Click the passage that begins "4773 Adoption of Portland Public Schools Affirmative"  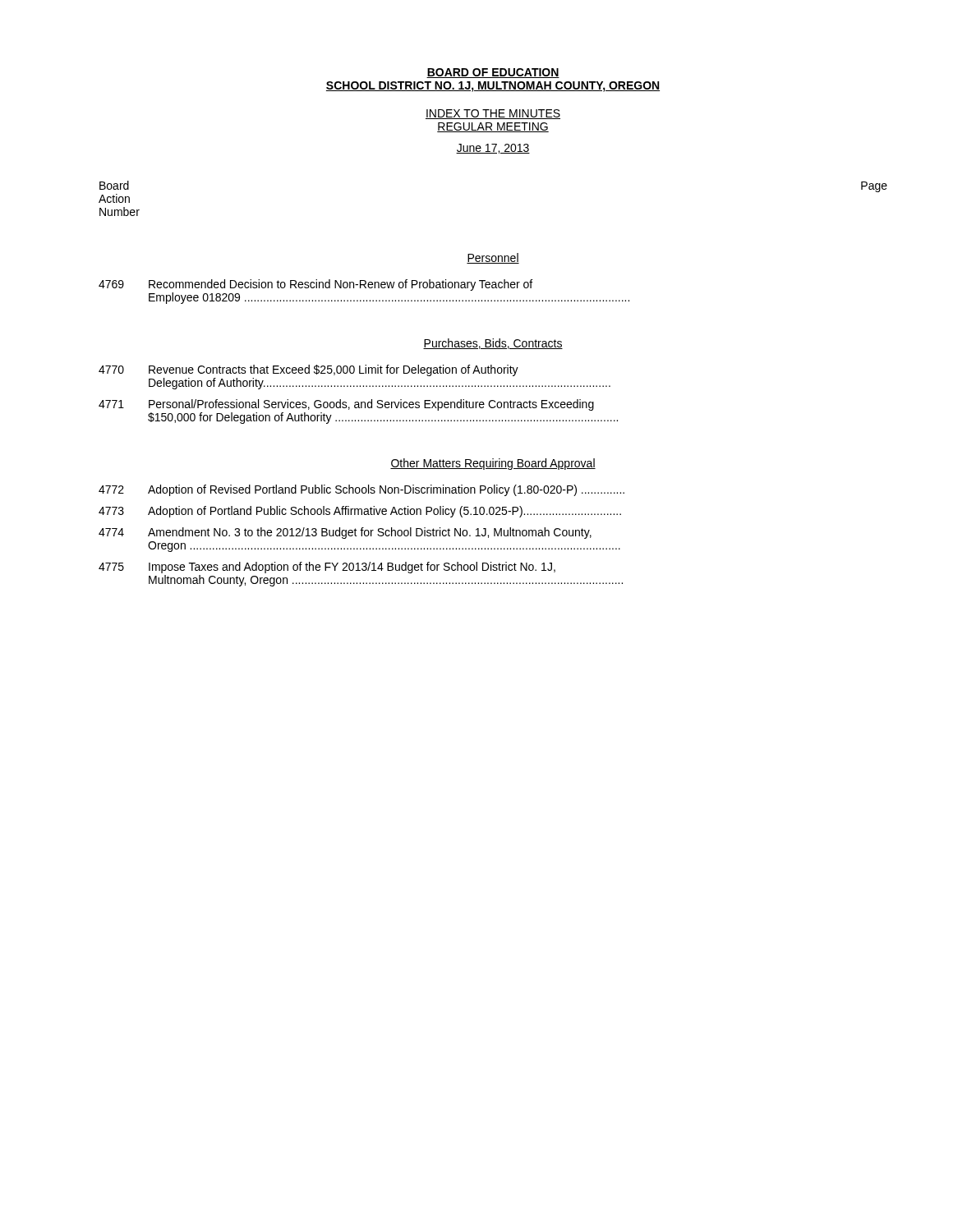(493, 511)
